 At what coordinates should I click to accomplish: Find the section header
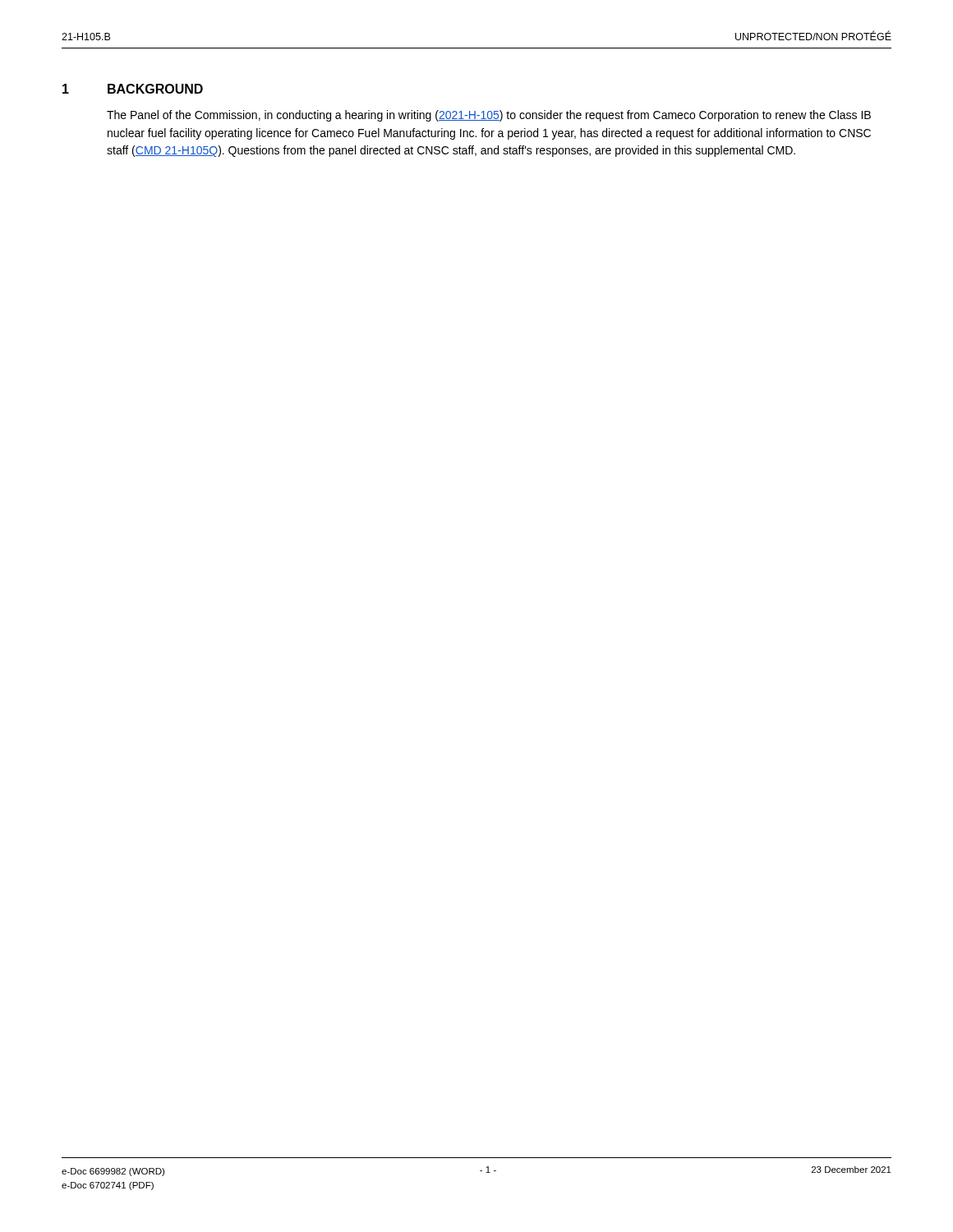click(x=132, y=90)
